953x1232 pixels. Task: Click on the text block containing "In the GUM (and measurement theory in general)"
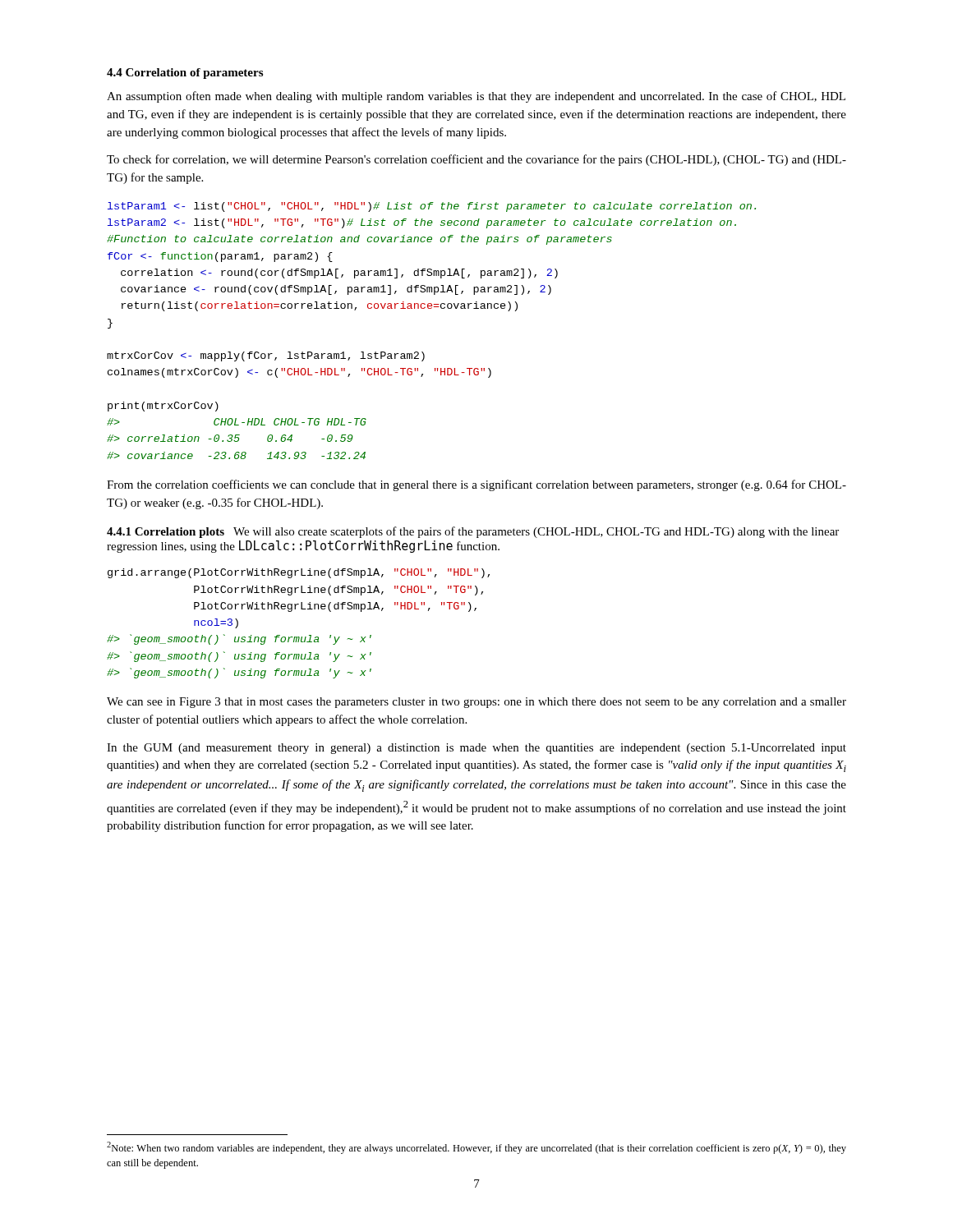pos(476,786)
